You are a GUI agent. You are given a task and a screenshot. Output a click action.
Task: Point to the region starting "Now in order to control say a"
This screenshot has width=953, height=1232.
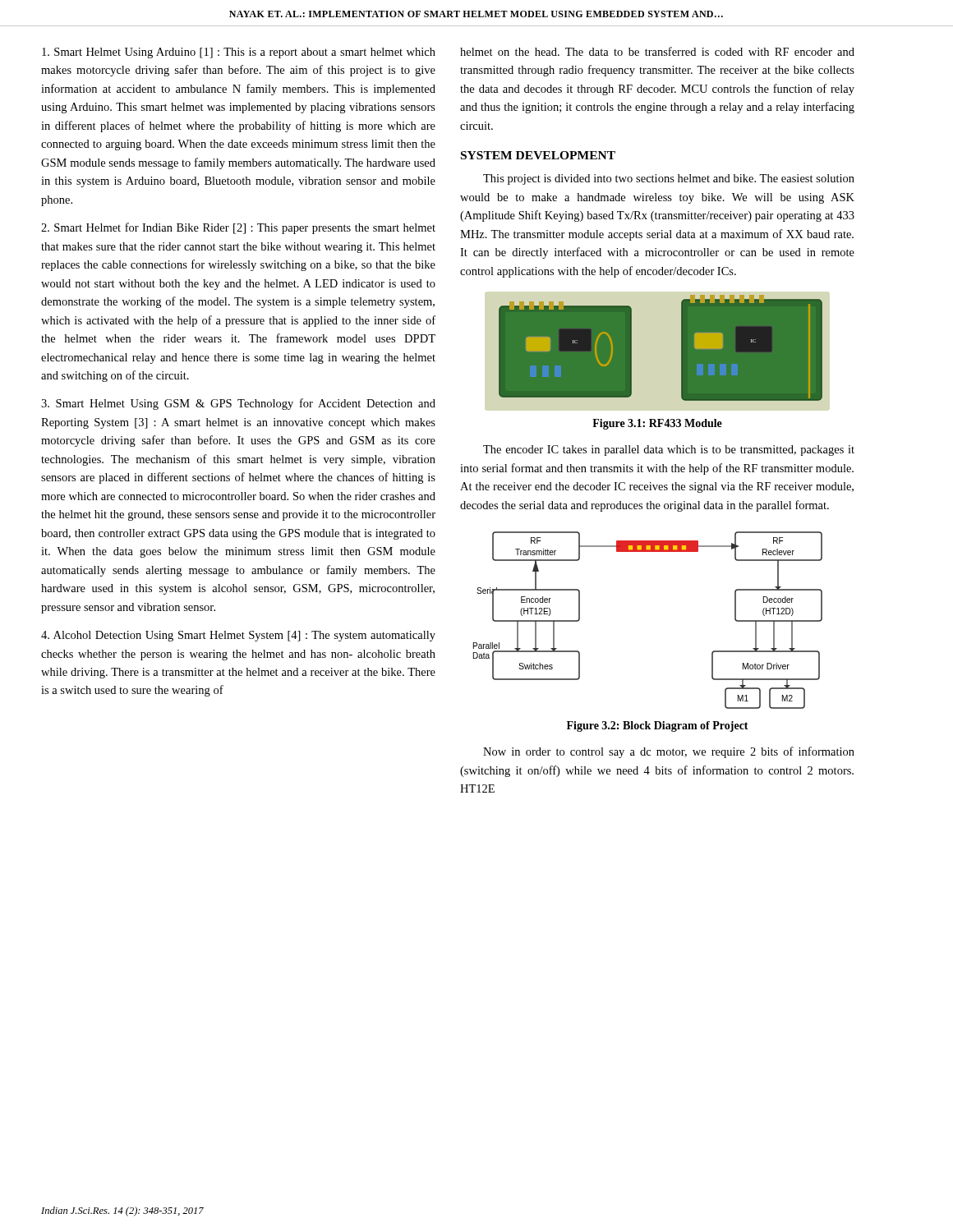[657, 770]
